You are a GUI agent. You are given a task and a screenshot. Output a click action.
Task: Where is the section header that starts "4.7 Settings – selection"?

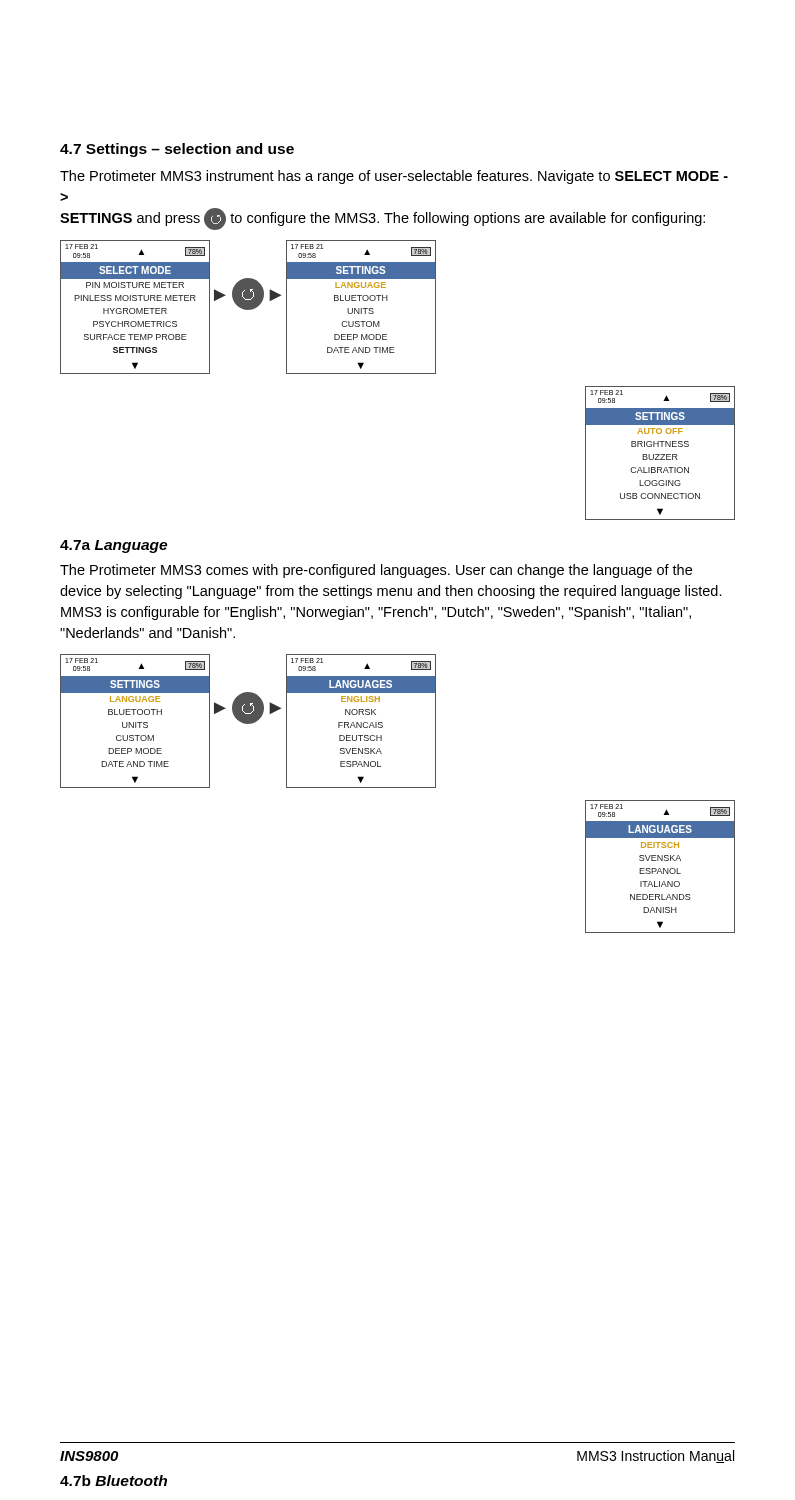pyautogui.click(x=177, y=148)
